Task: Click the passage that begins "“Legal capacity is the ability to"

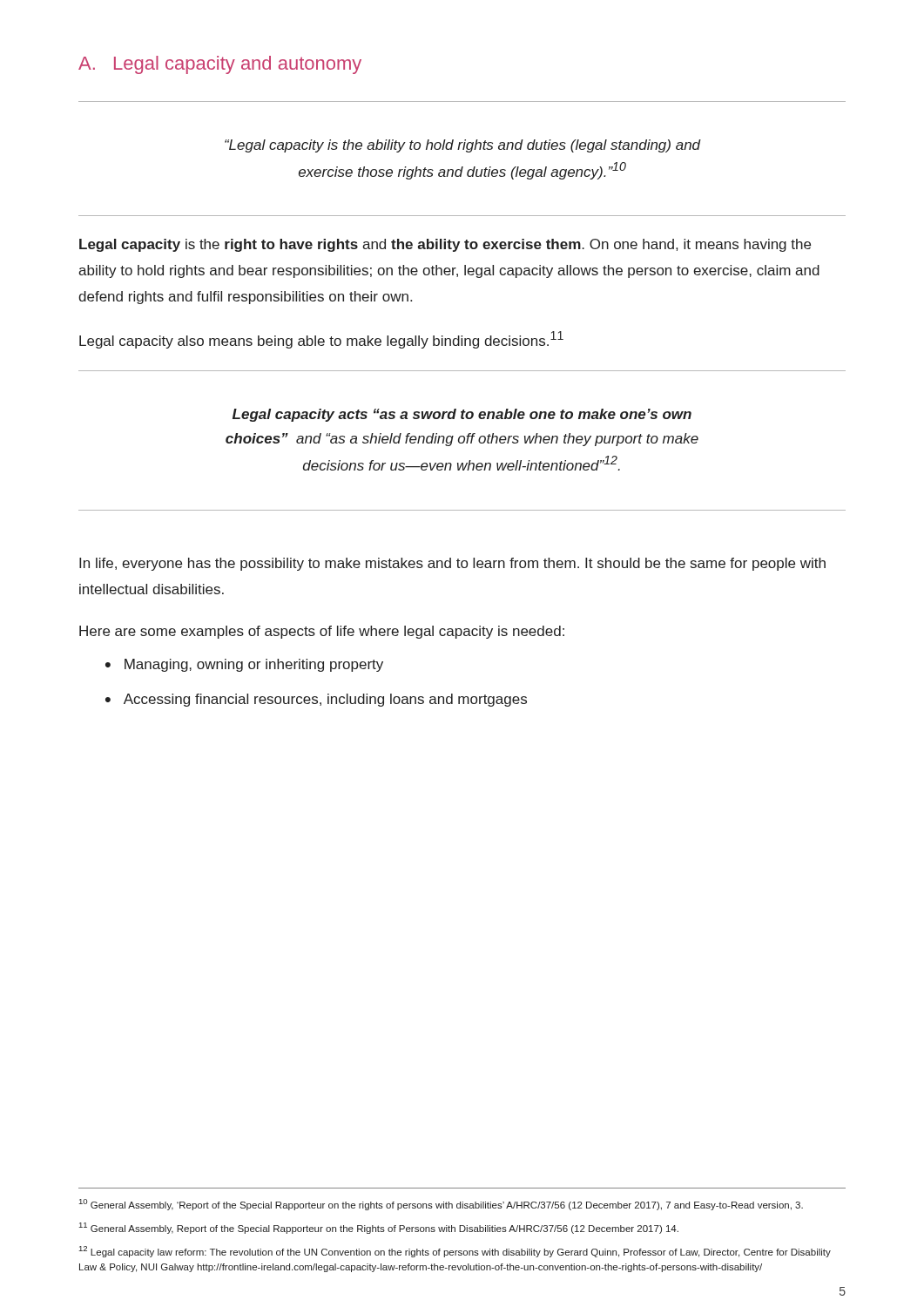Action: [462, 159]
